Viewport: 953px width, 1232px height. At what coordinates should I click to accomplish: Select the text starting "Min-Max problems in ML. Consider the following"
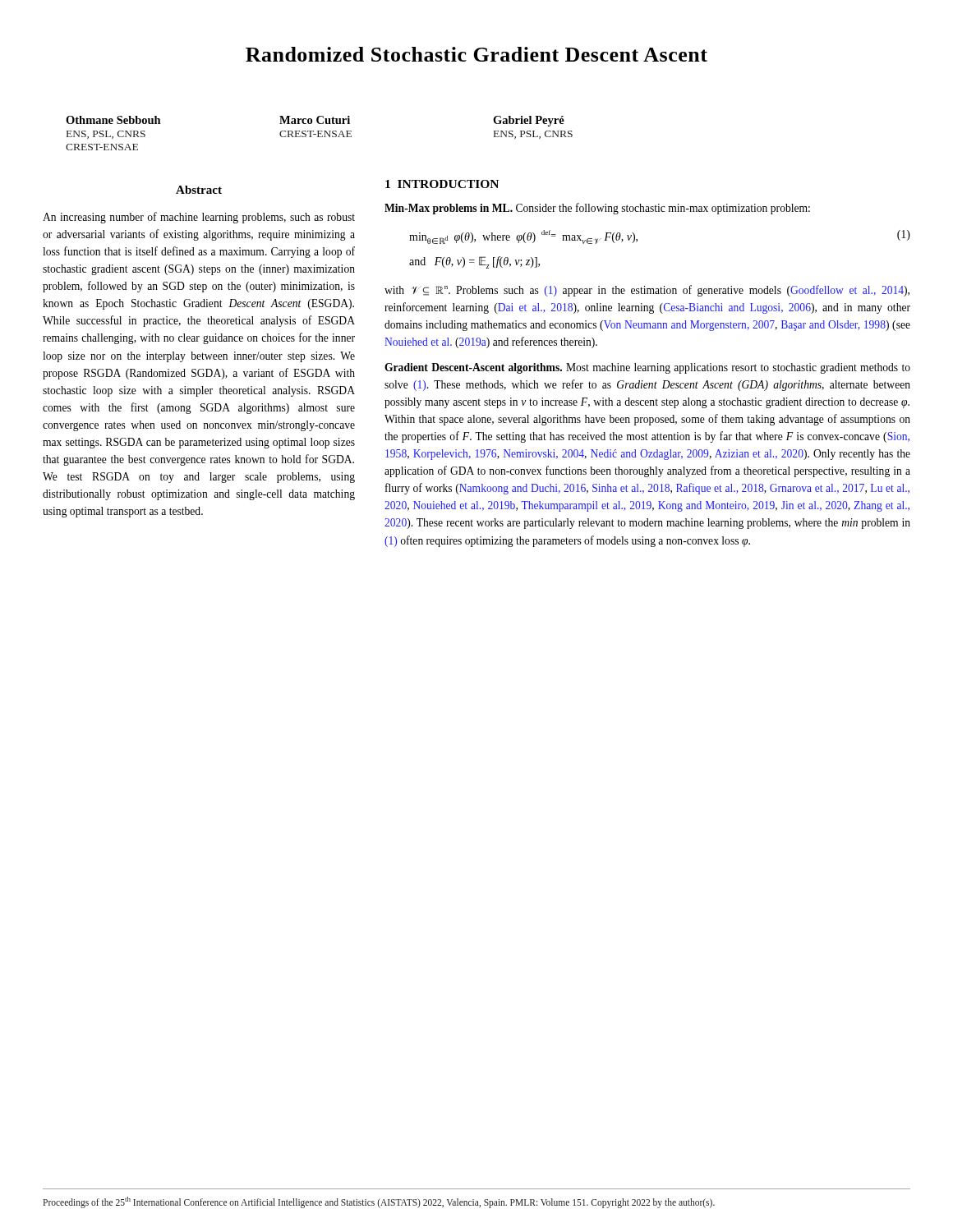coord(598,208)
